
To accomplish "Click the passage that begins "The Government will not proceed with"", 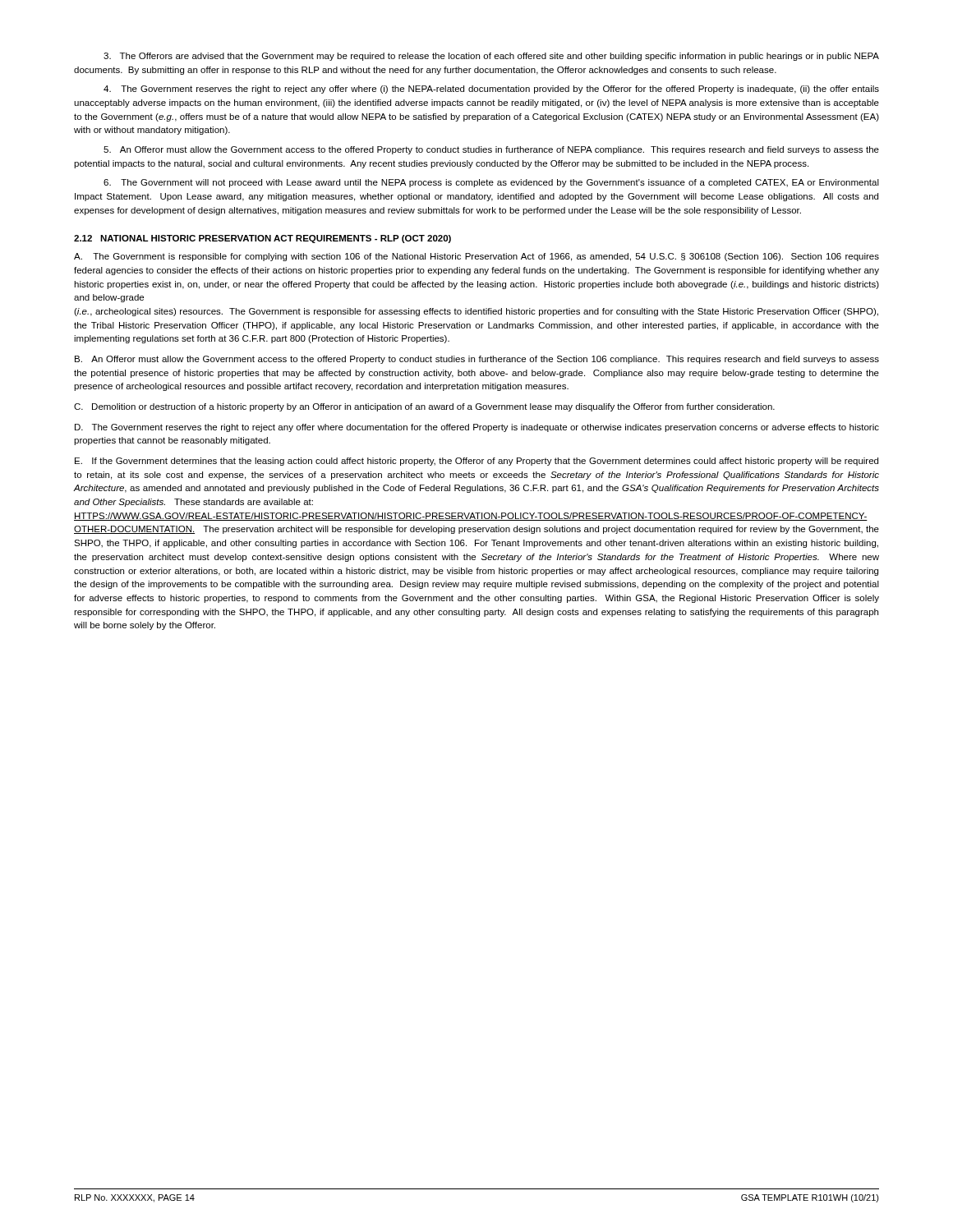I will click(x=476, y=196).
